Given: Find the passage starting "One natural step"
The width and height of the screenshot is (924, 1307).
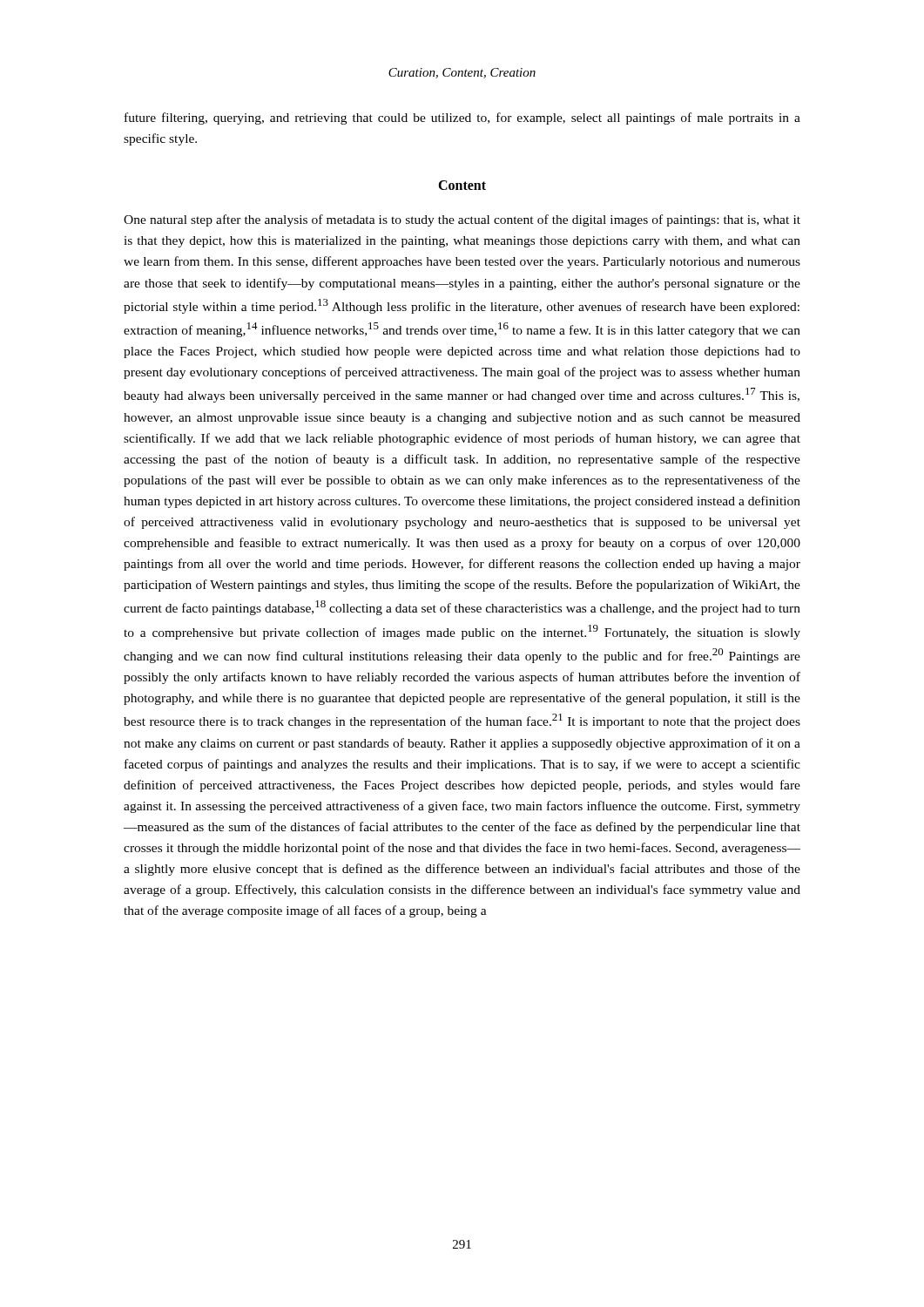Looking at the screenshot, I should (462, 565).
